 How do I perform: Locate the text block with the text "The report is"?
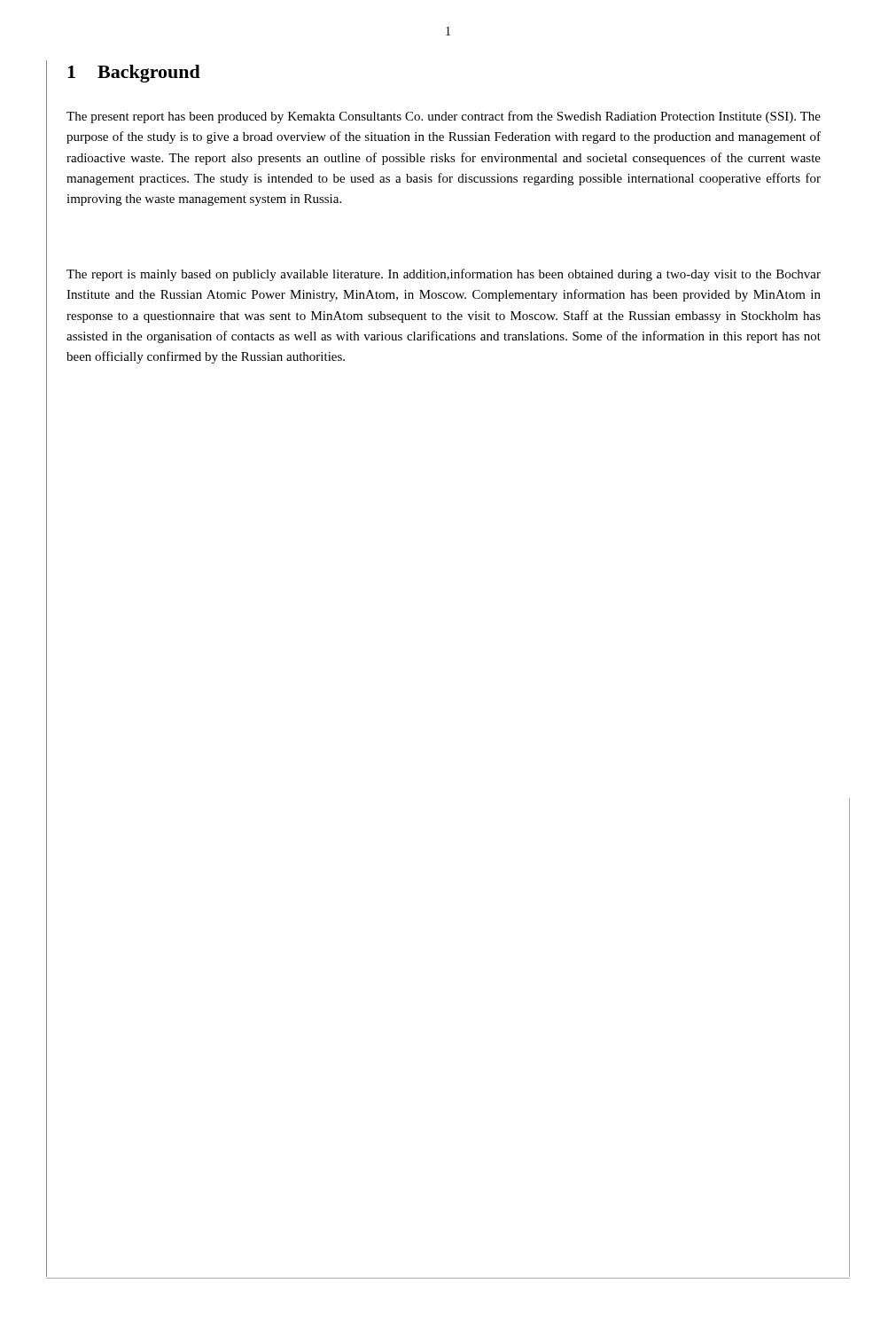point(444,315)
